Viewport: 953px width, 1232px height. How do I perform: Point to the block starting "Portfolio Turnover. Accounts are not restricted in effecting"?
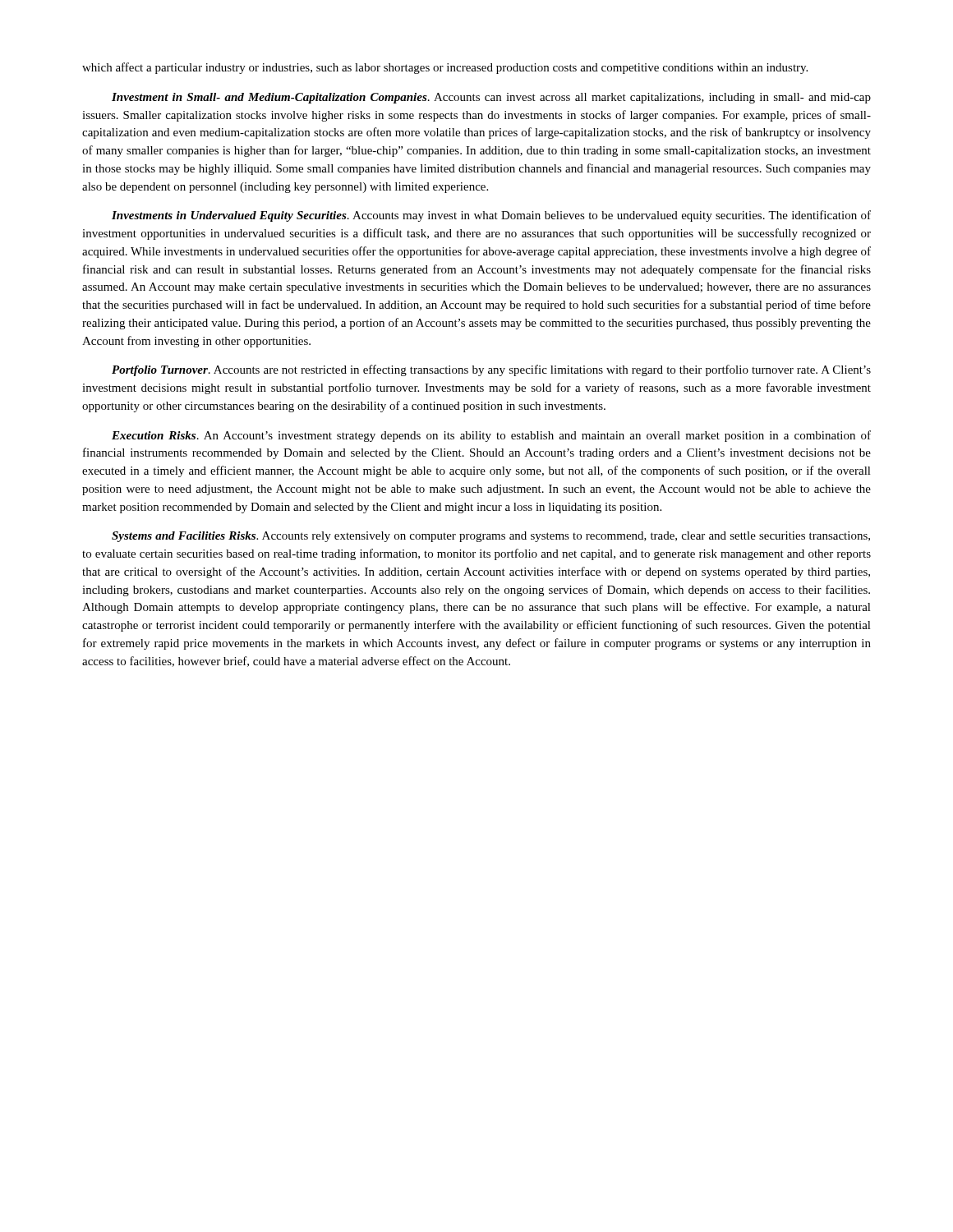(x=476, y=388)
